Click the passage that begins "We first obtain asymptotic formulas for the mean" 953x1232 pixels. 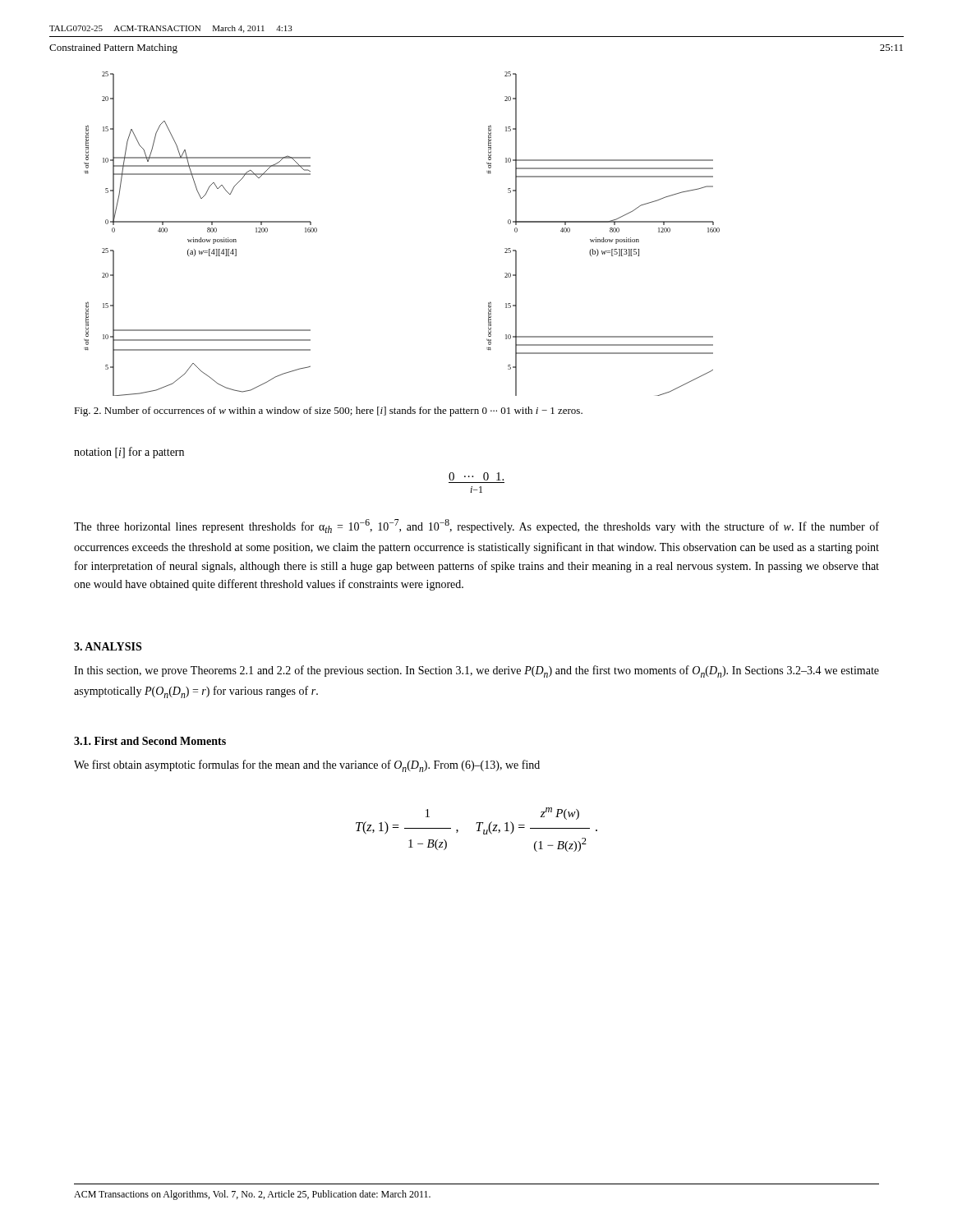click(x=307, y=767)
